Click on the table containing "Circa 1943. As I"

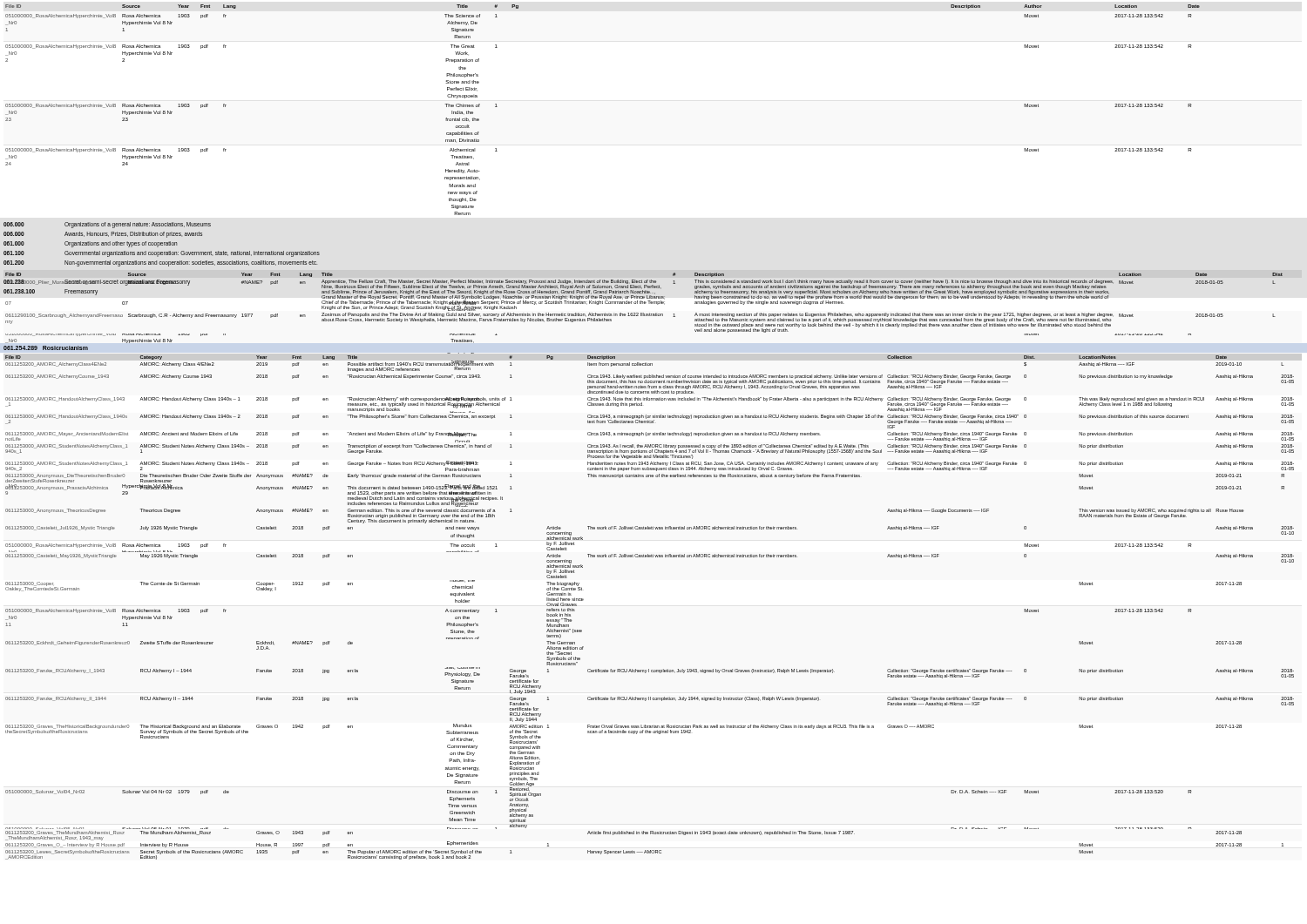(654, 607)
